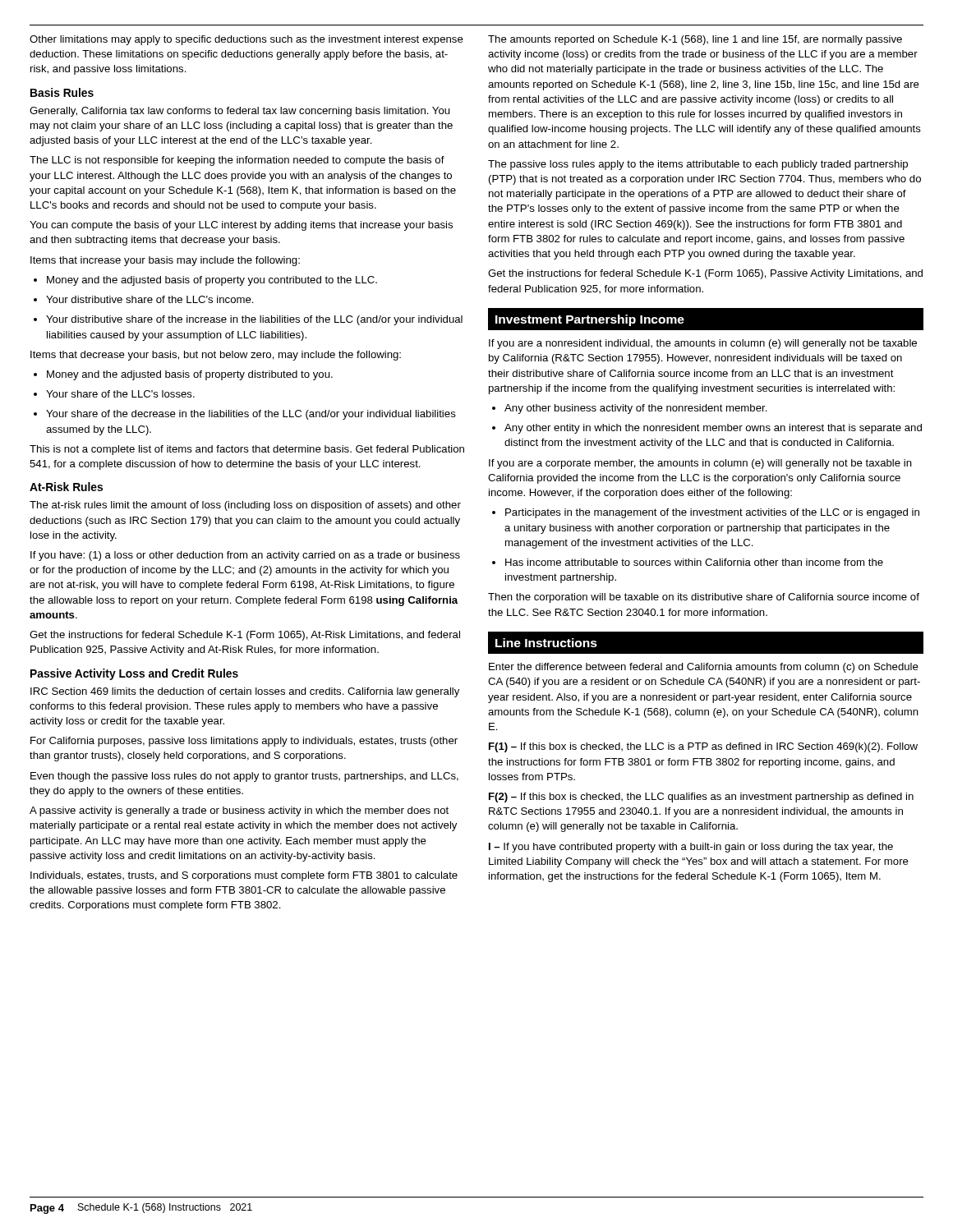Viewport: 953px width, 1232px height.
Task: Click on the section header that says "Passive Activity Loss and Credit Rules"
Action: coord(134,674)
